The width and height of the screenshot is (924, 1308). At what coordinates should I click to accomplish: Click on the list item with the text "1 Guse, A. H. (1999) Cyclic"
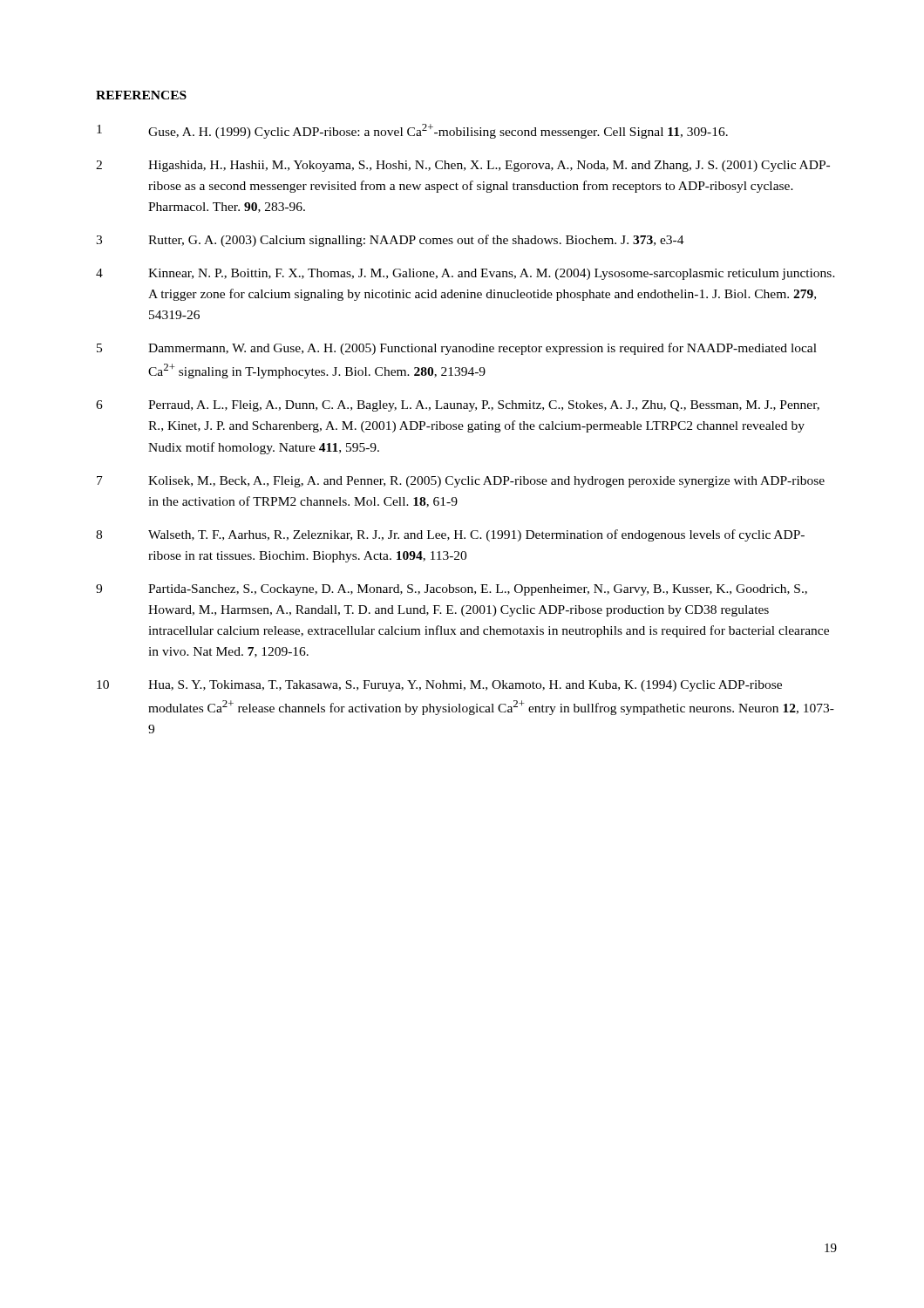tap(466, 130)
